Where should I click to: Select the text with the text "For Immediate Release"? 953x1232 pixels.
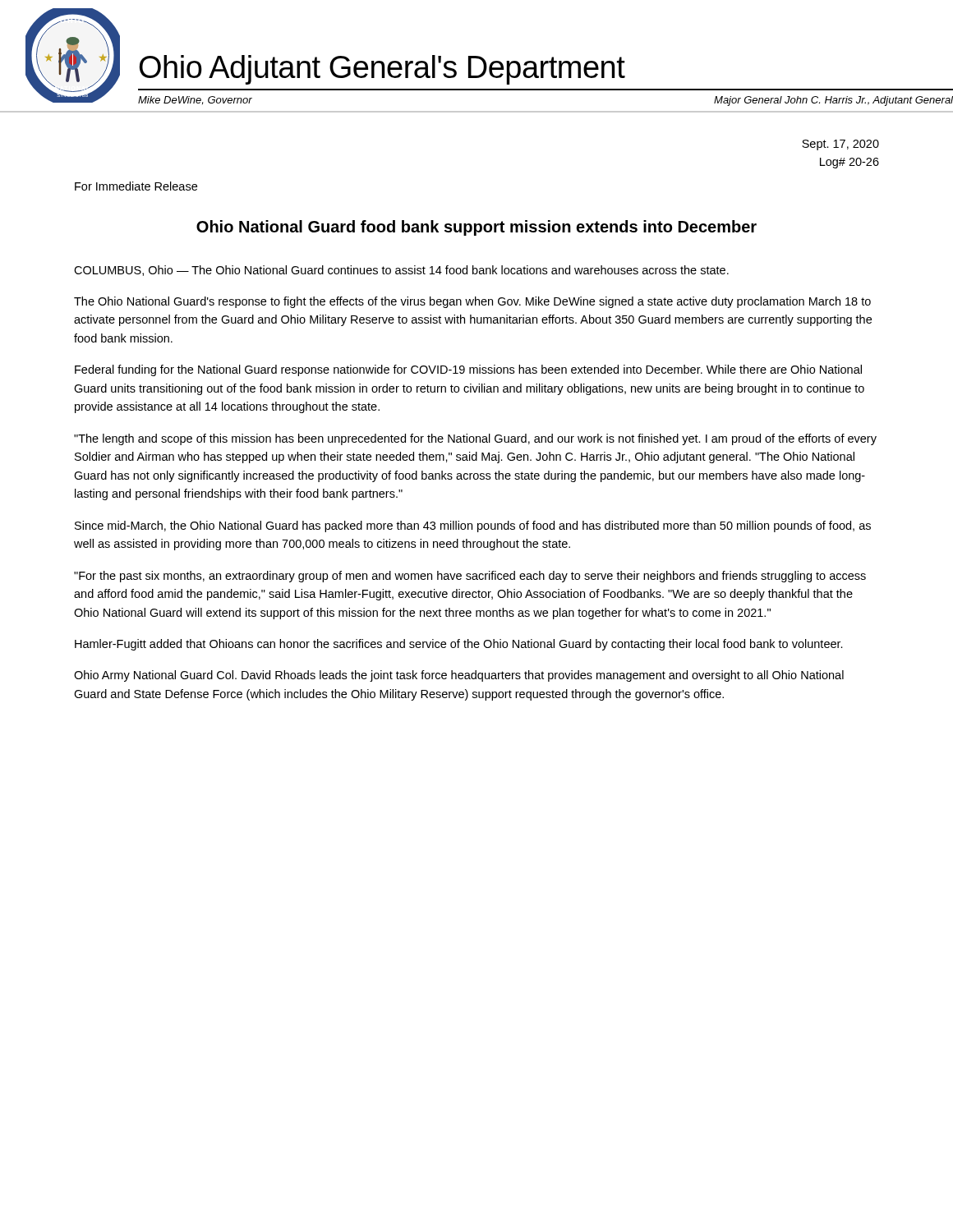coord(136,186)
